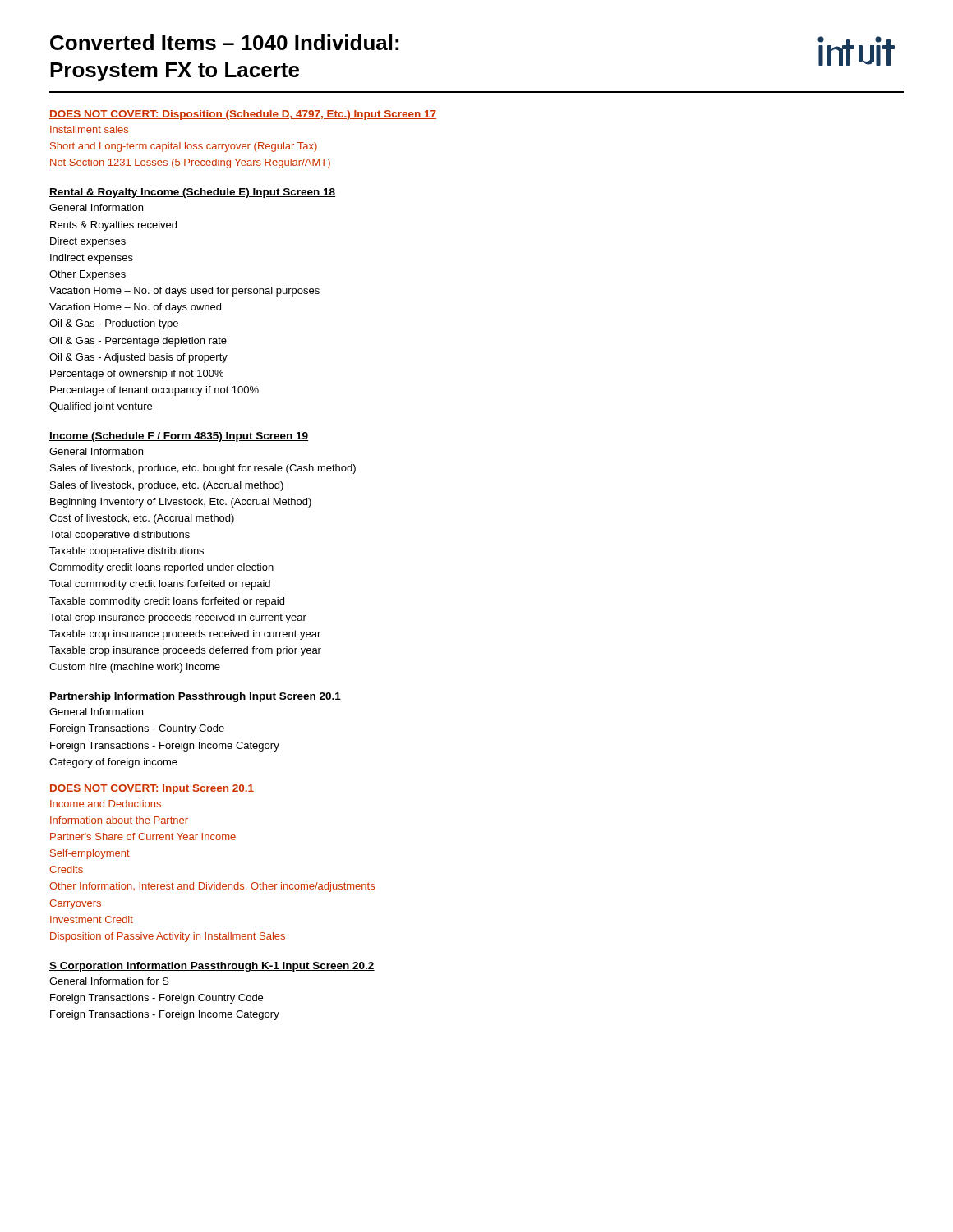Locate the text "Income and Deductions"
The height and width of the screenshot is (1232, 953).
(105, 804)
